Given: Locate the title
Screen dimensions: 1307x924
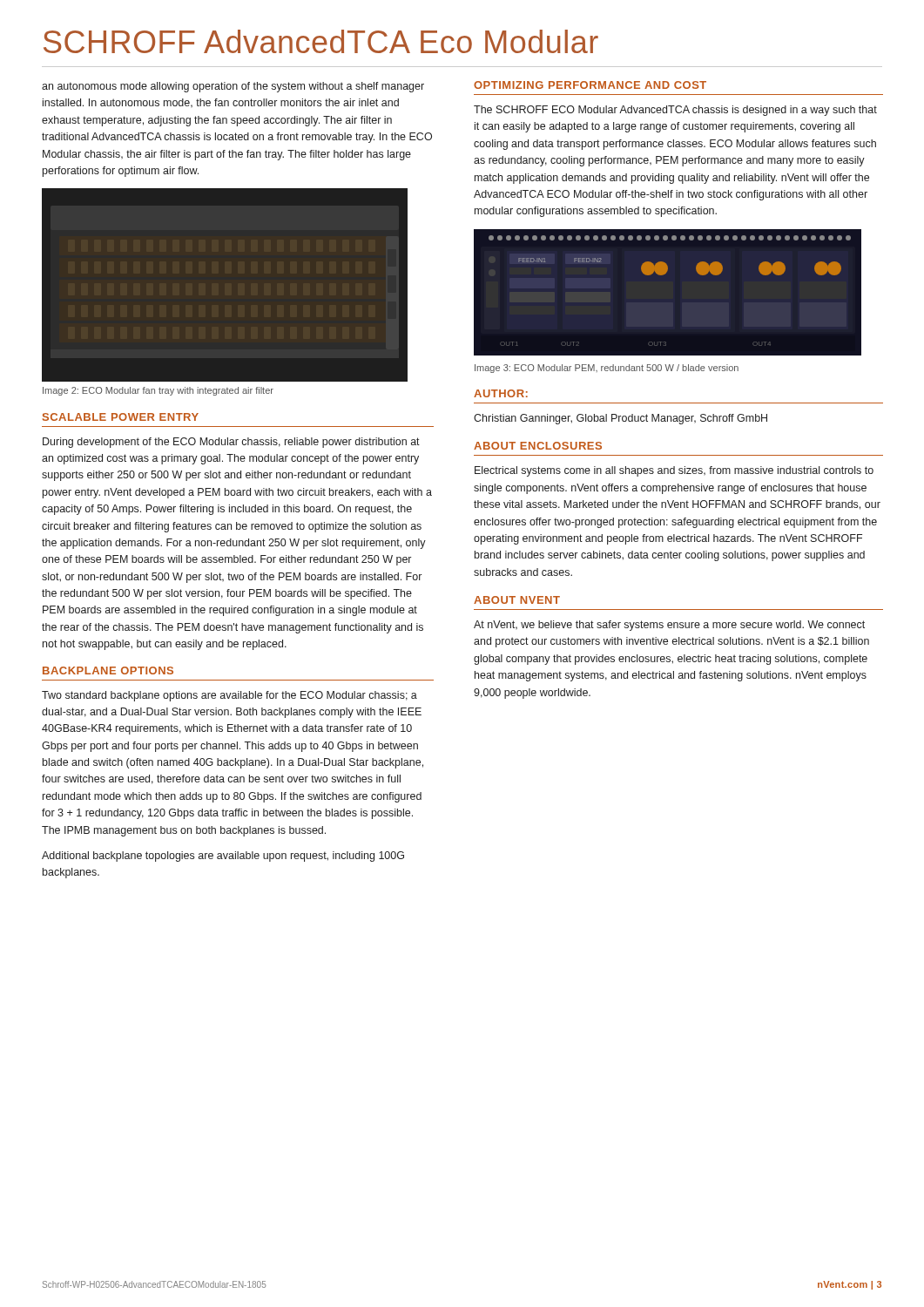Looking at the screenshot, I should [x=462, y=43].
